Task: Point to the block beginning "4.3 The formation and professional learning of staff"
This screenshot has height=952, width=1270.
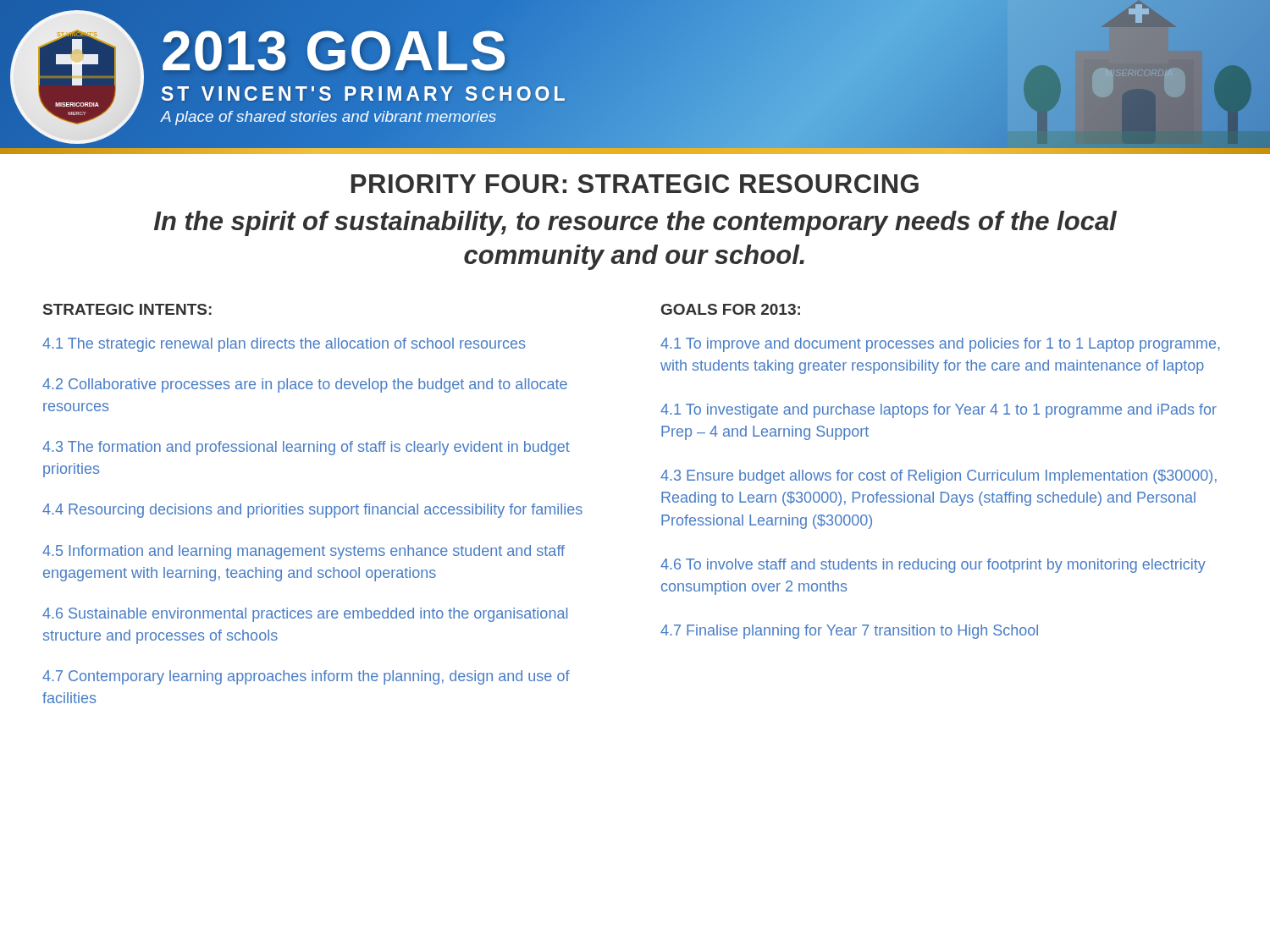Action: pos(306,458)
